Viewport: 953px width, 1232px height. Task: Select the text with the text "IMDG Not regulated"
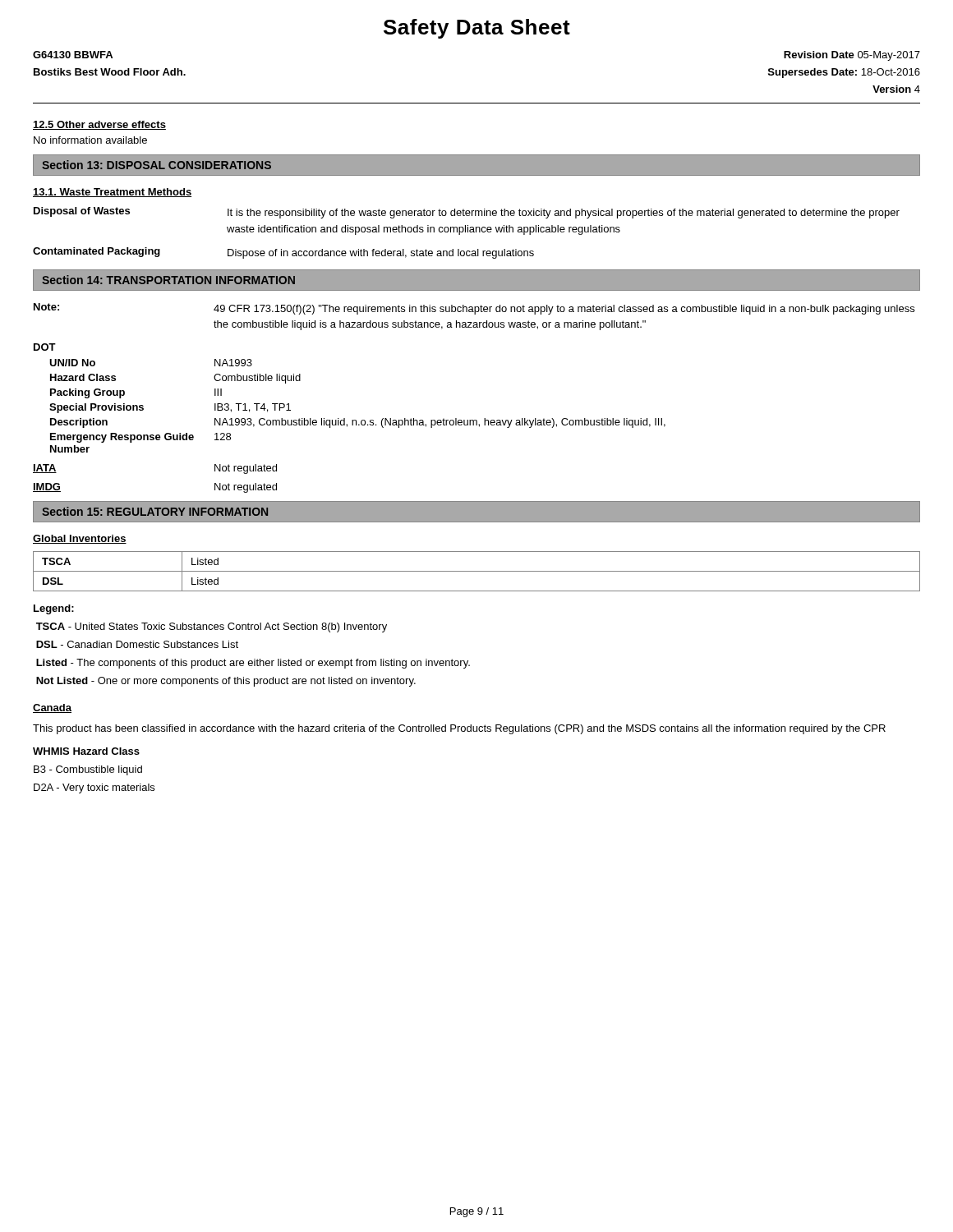[x=46, y=487]
